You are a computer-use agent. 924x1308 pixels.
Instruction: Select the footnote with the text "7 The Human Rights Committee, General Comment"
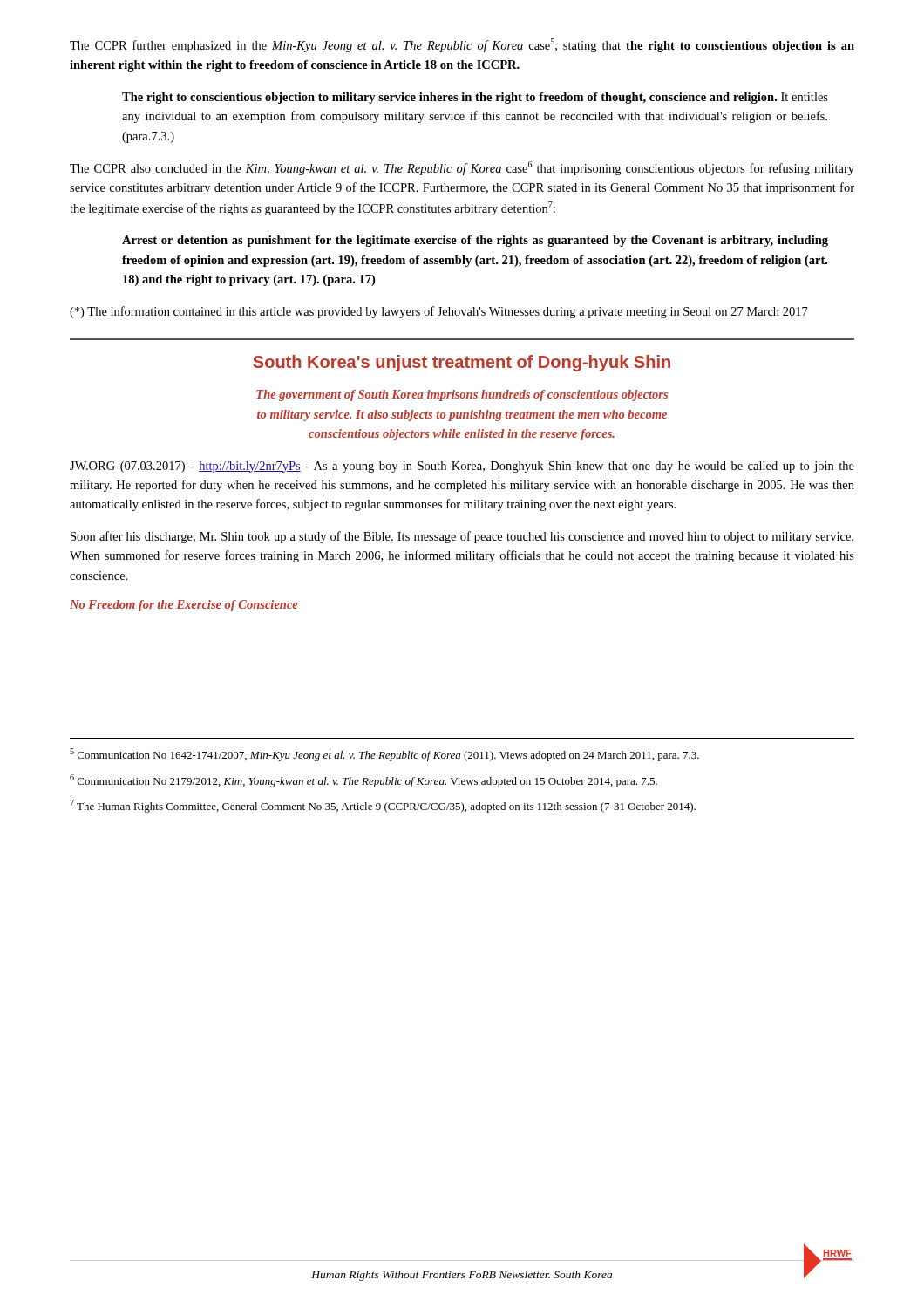pyautogui.click(x=383, y=805)
